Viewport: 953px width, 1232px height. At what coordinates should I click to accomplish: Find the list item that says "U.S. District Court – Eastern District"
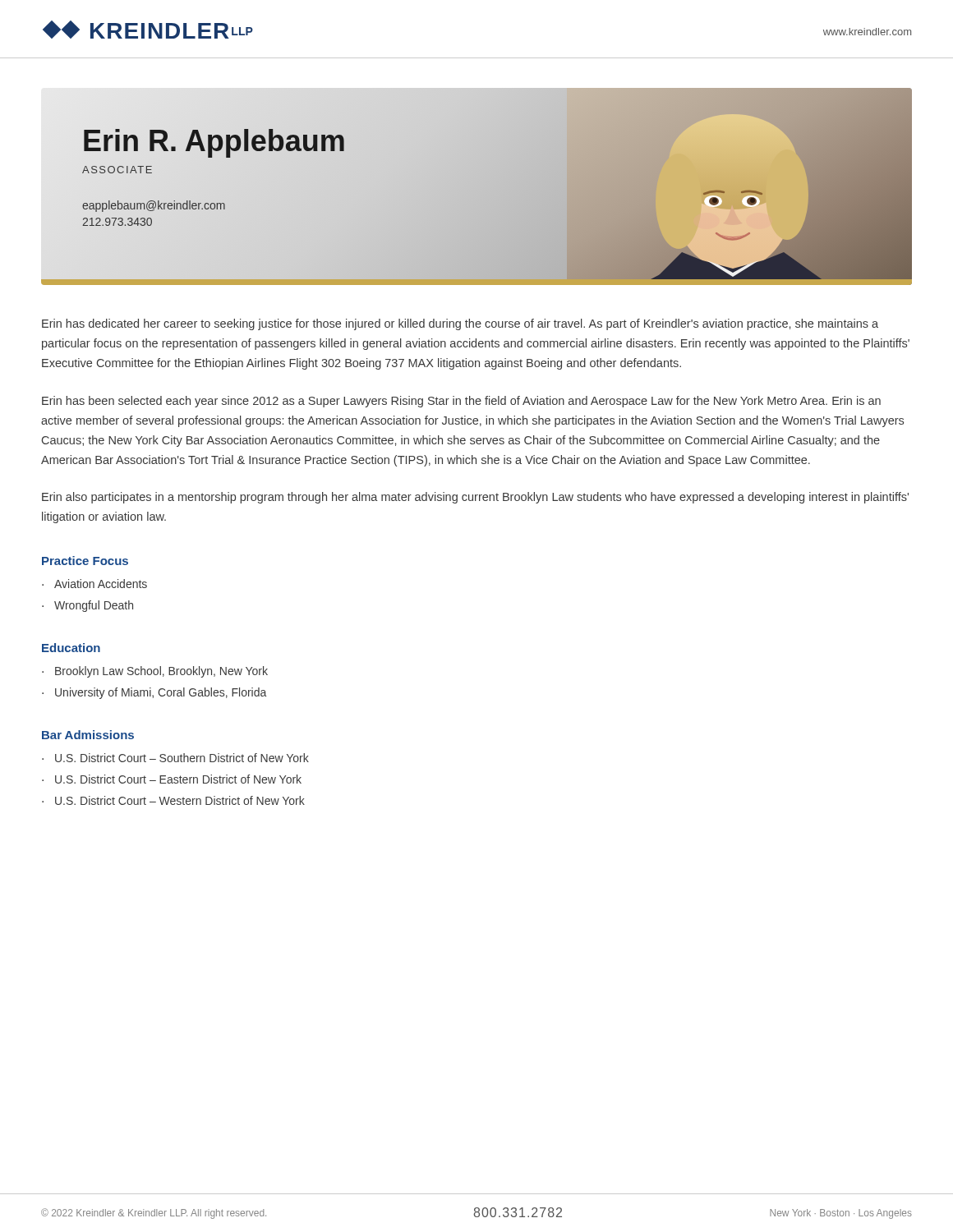tap(178, 780)
